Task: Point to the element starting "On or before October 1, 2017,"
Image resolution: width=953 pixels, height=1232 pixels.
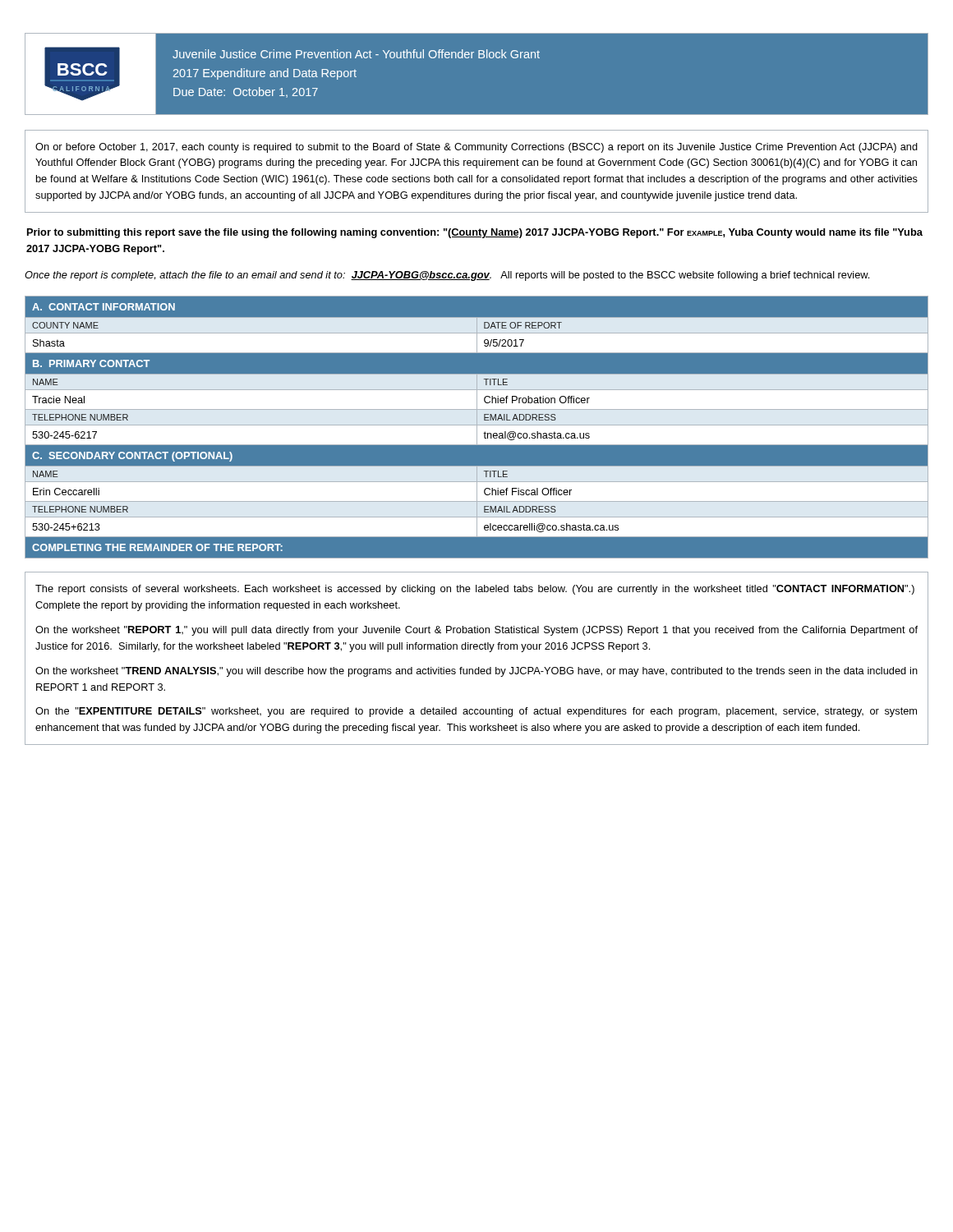Action: pyautogui.click(x=476, y=171)
